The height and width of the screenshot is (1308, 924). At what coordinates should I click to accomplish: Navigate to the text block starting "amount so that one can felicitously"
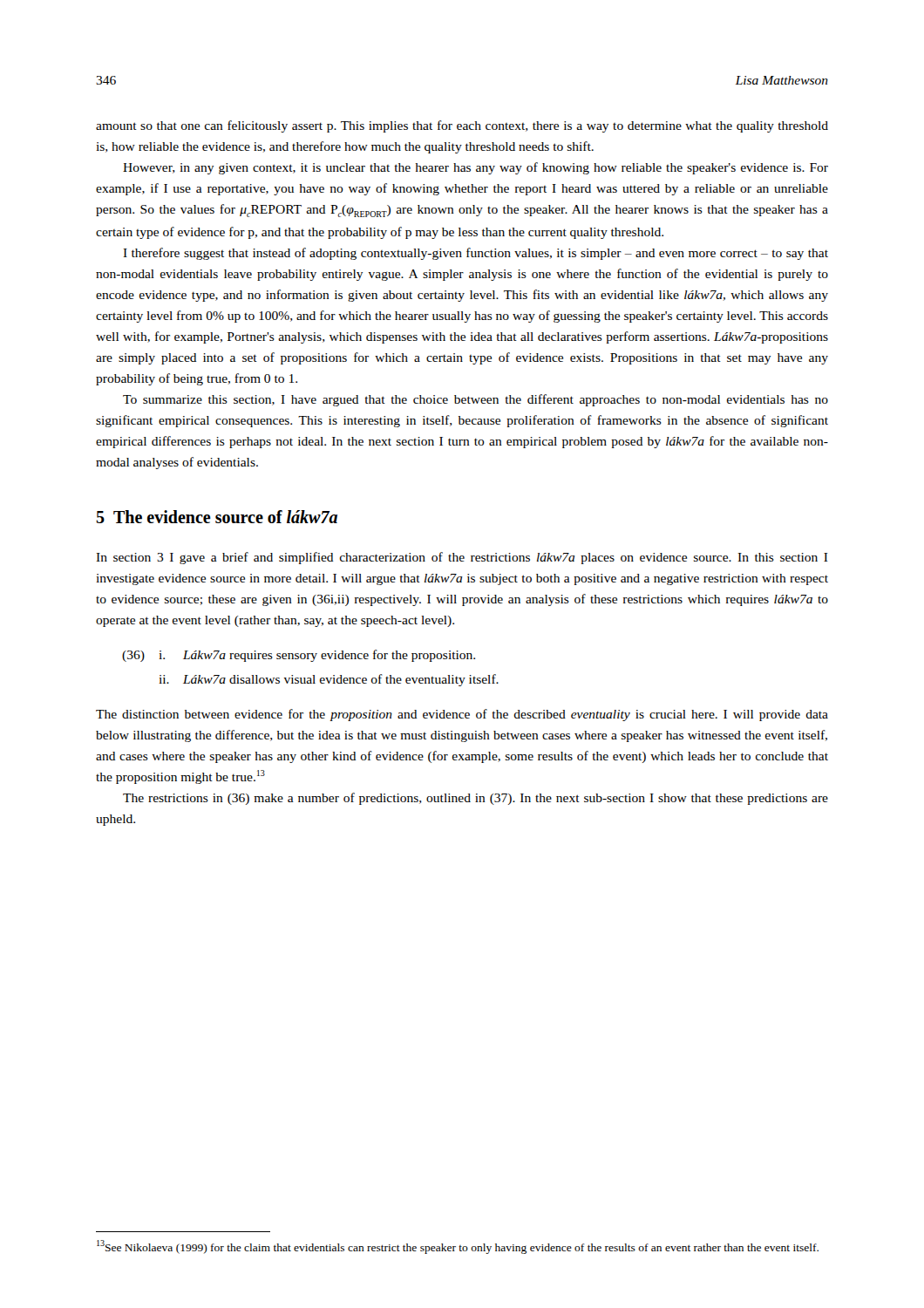(462, 136)
